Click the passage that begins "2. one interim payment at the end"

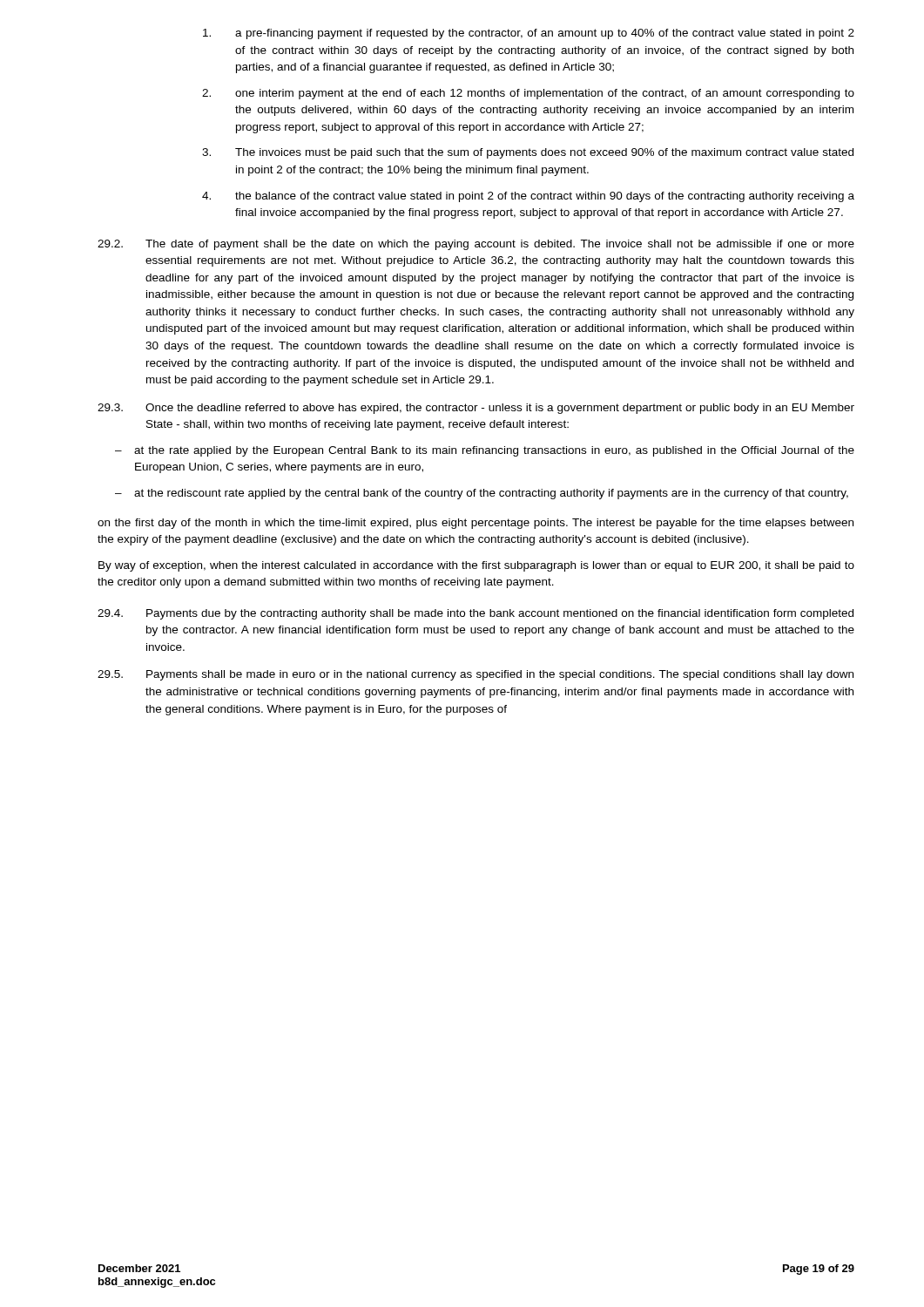coord(528,110)
